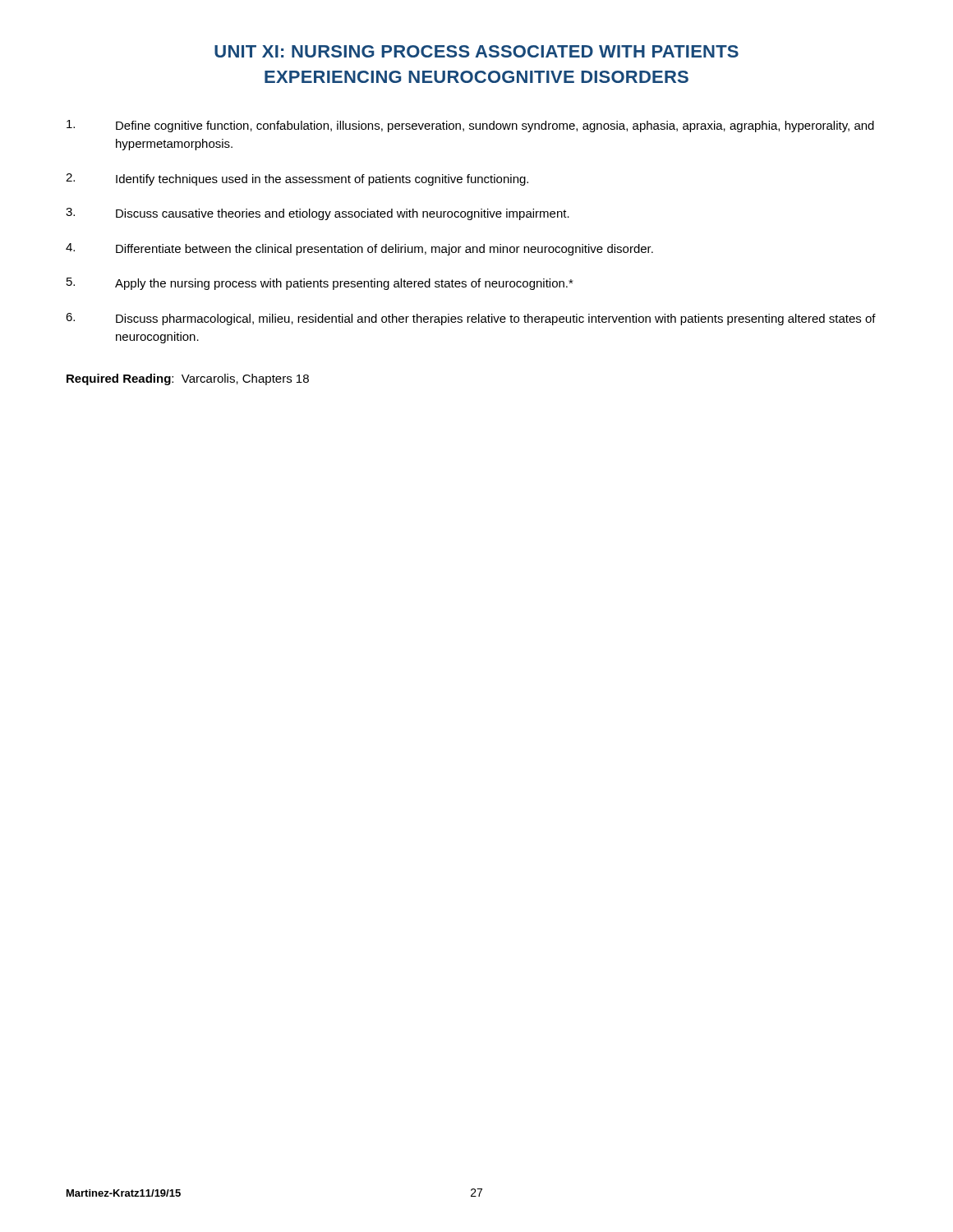Screen dimensions: 1232x953
Task: Select the region starting "4. Differentiate between the clinical presentation of delirium,"
Action: [476, 249]
